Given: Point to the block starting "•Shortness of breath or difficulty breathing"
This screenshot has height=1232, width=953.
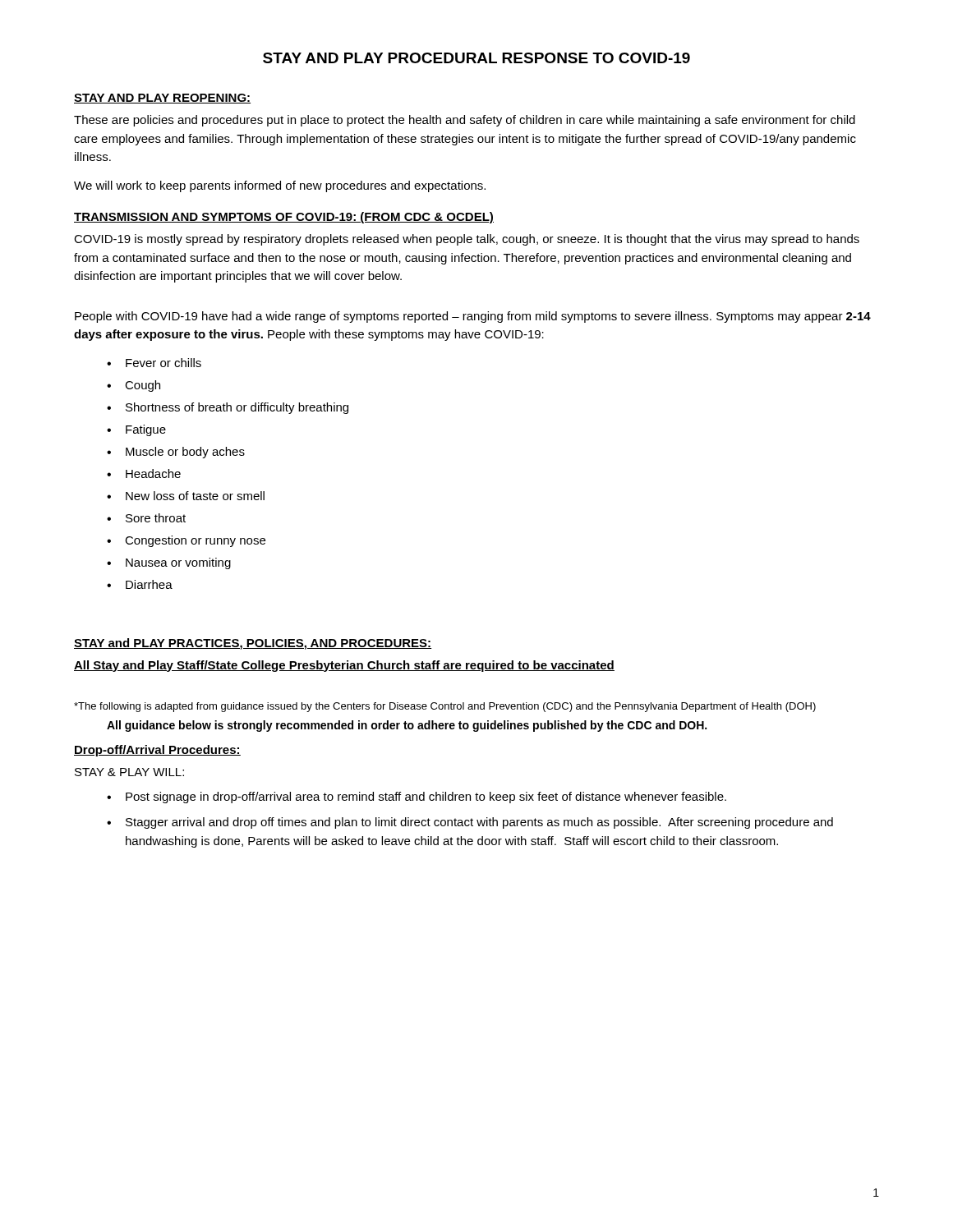Looking at the screenshot, I should 228,408.
